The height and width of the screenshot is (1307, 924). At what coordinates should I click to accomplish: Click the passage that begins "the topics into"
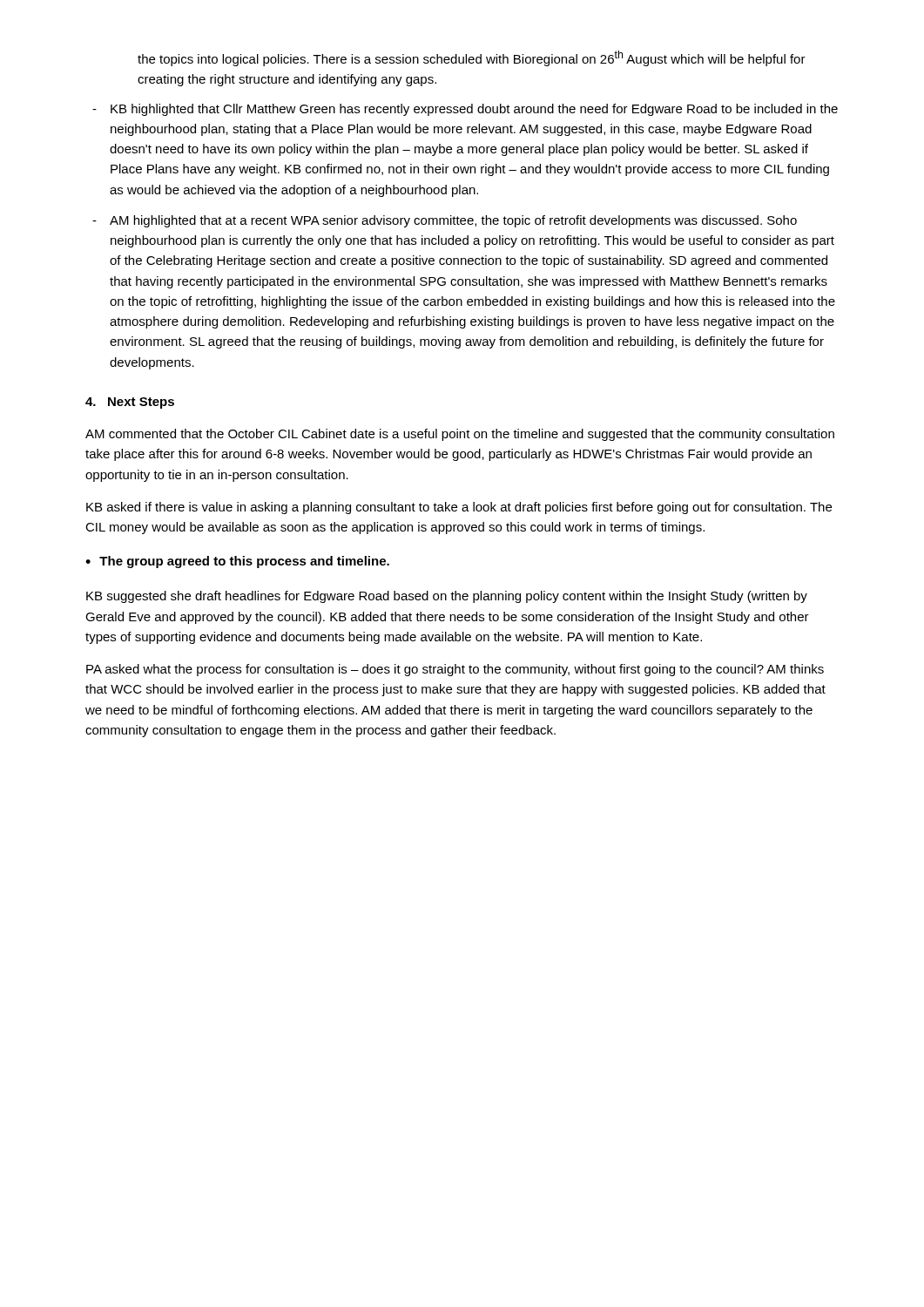(x=462, y=68)
